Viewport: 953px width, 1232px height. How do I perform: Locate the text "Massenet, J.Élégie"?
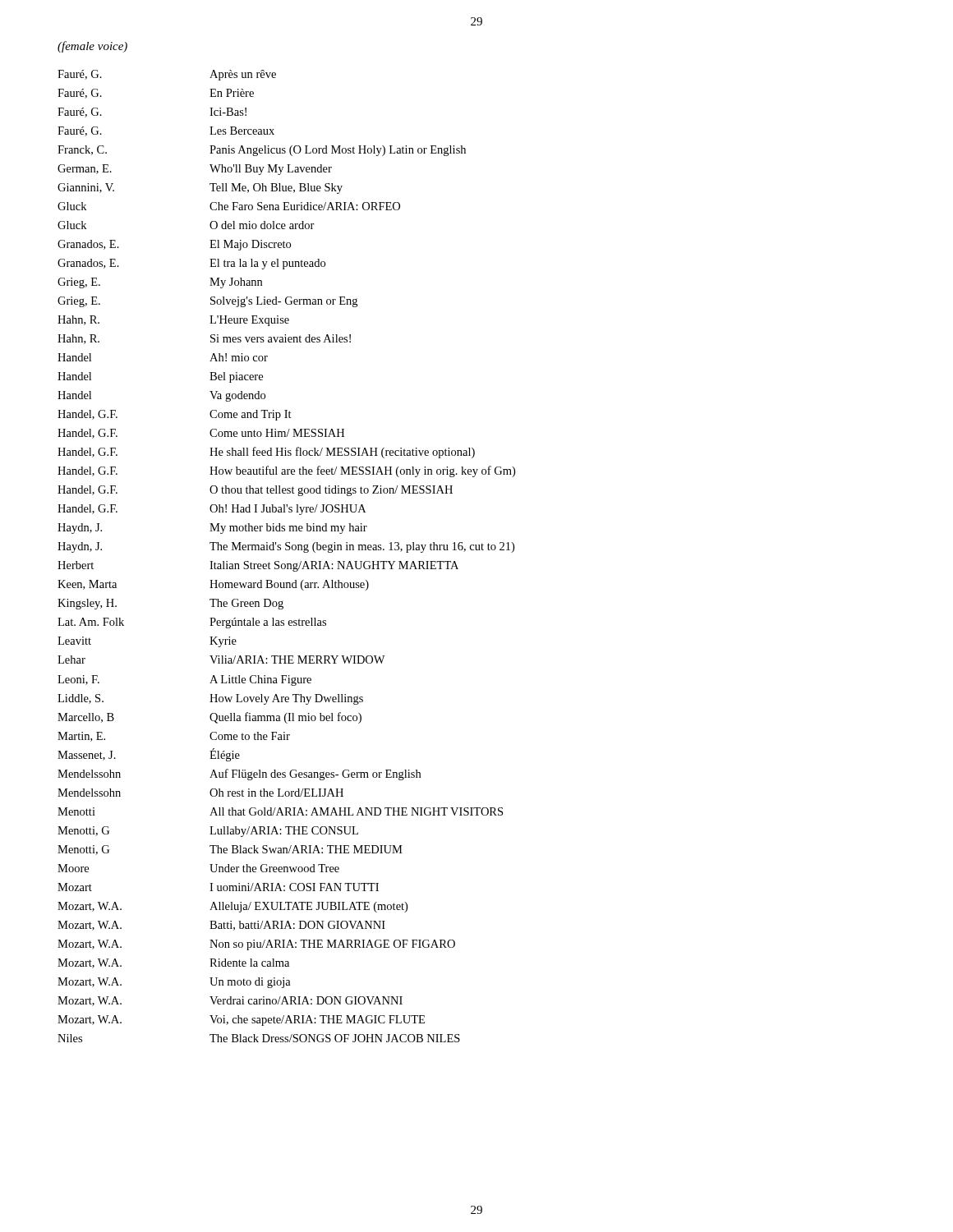89,754
